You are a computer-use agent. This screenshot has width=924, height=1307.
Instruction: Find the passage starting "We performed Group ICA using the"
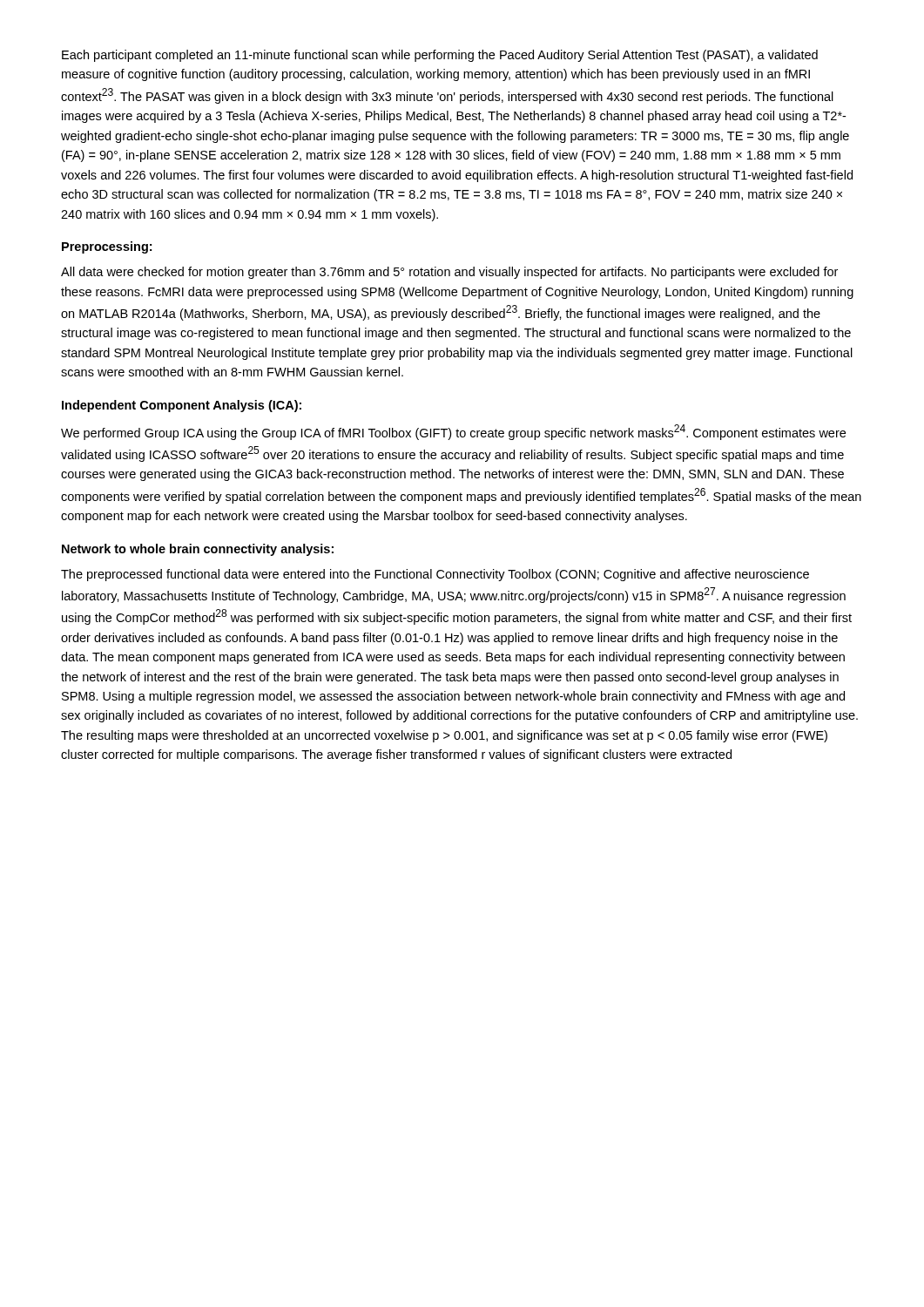(461, 473)
